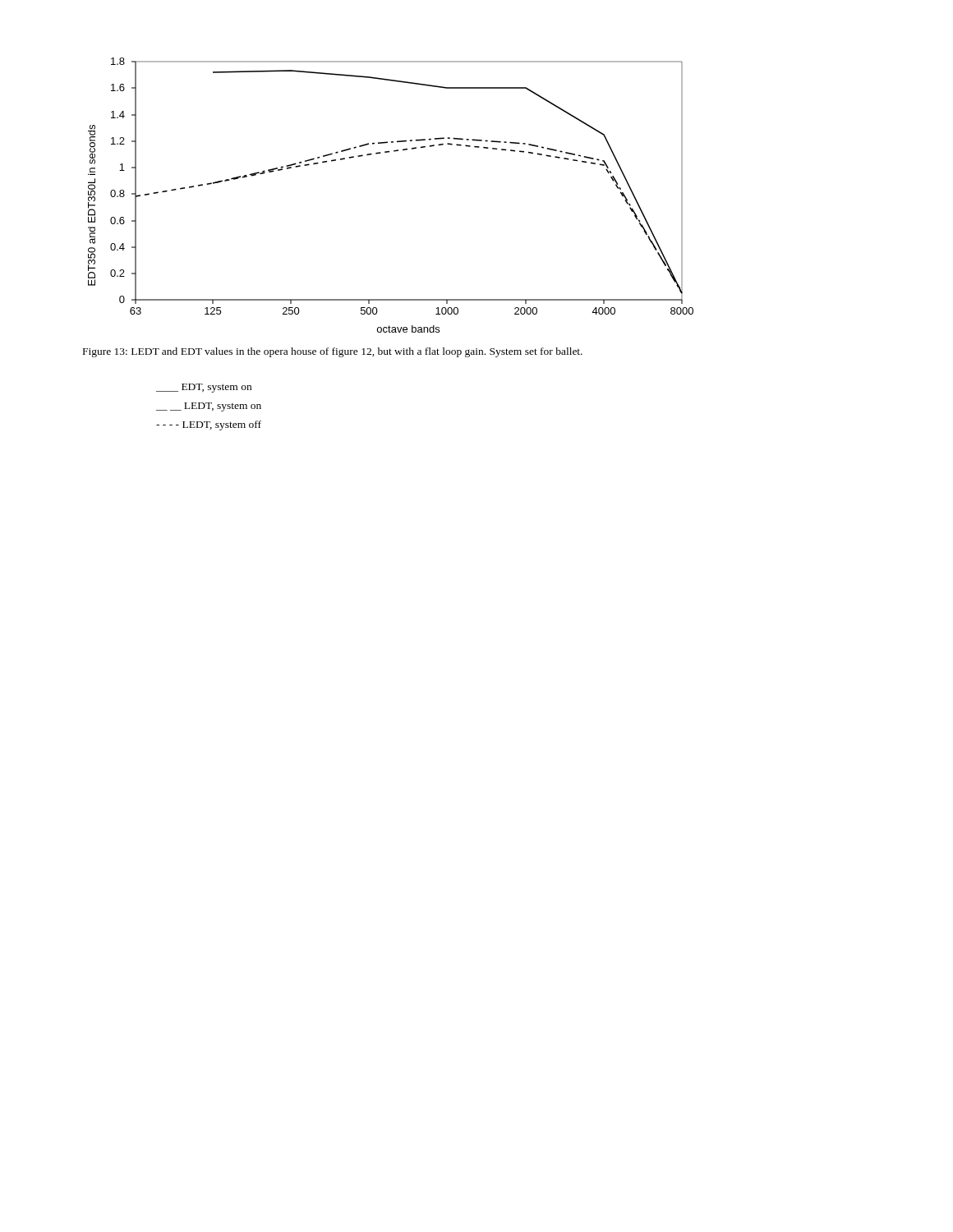Point to the block beginning "- - - LEDT,"
Viewport: 953px width, 1232px height.
click(x=209, y=424)
